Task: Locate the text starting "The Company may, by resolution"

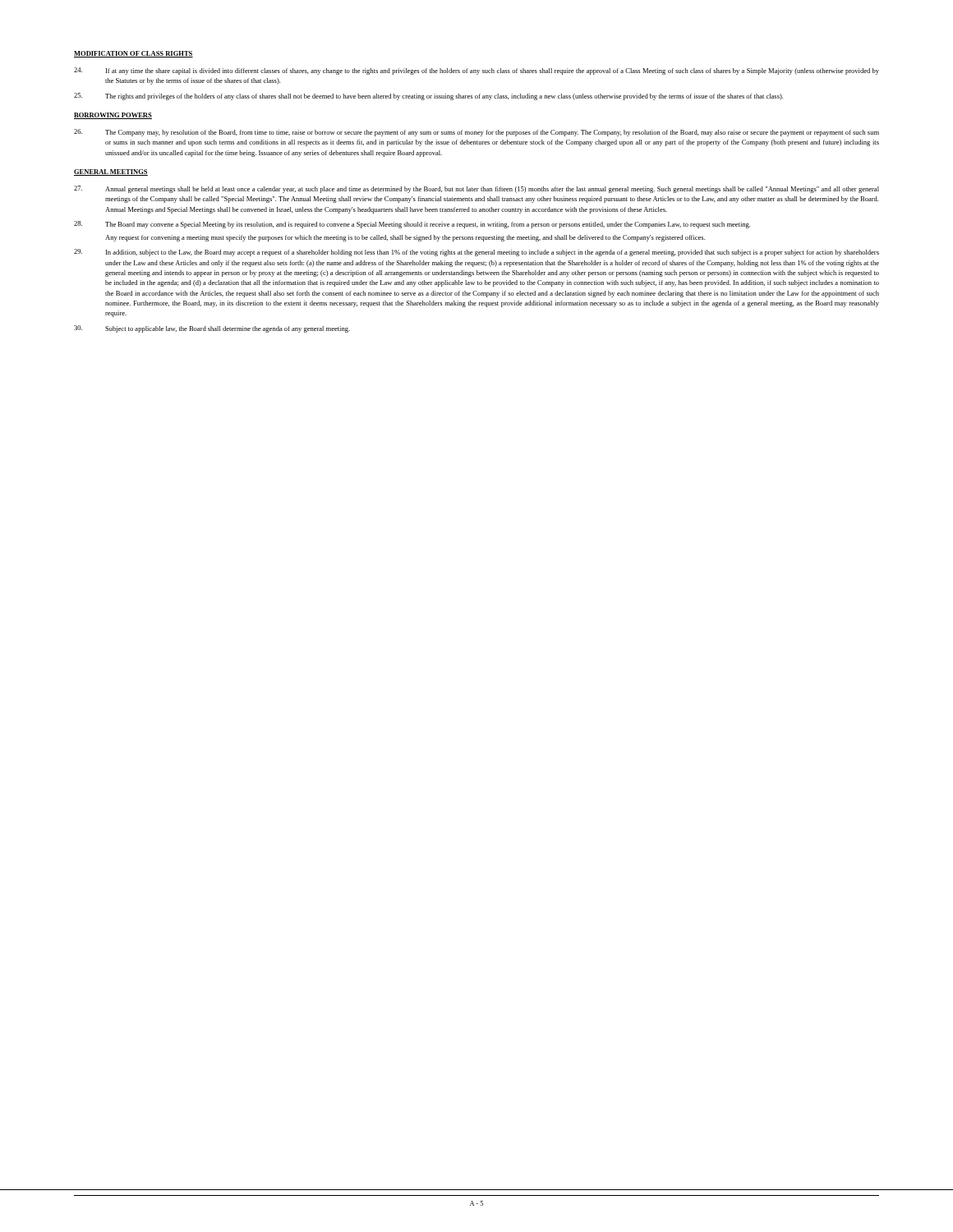Action: click(476, 142)
